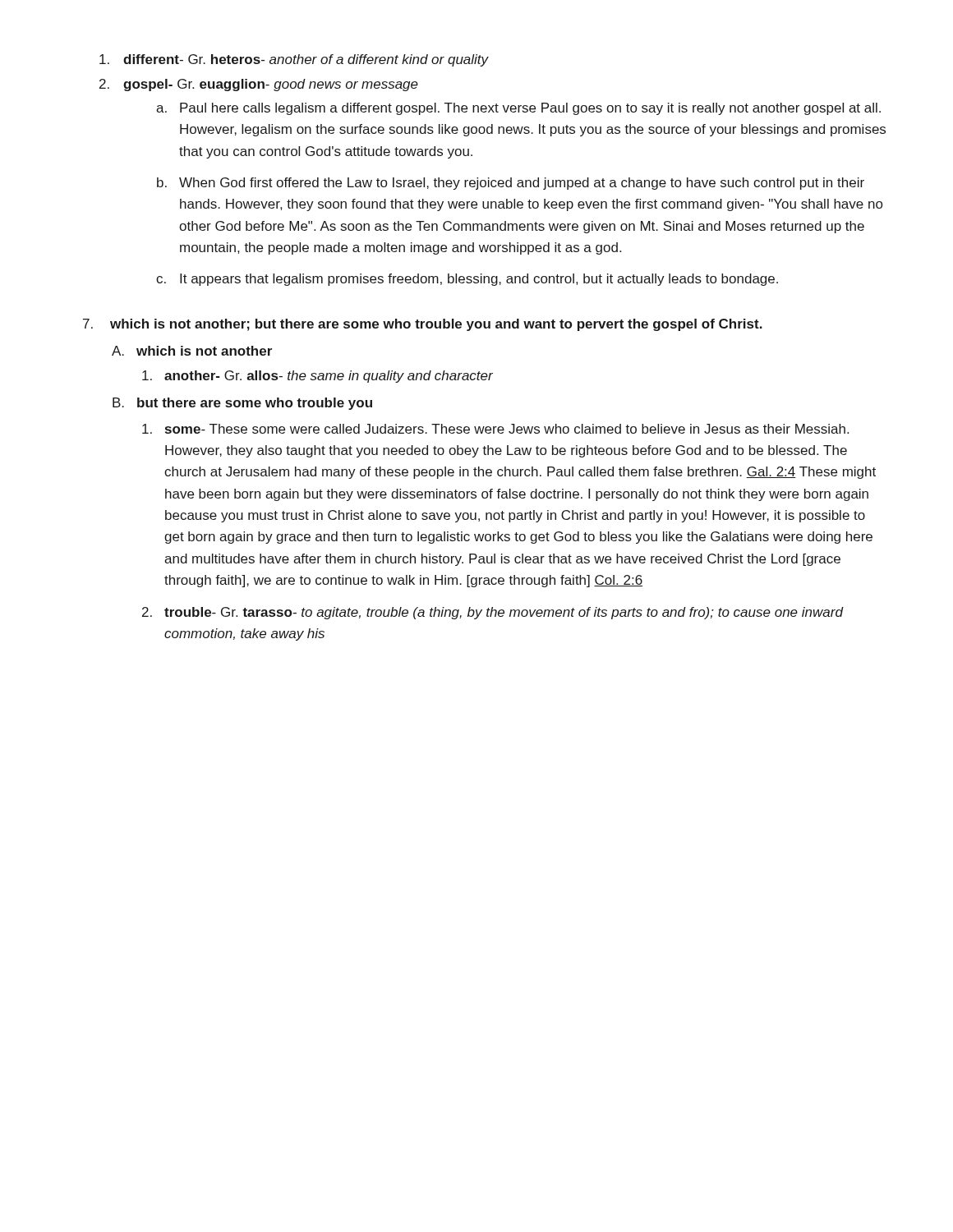Point to the block beginning "7. which is not another; but"

pos(485,324)
